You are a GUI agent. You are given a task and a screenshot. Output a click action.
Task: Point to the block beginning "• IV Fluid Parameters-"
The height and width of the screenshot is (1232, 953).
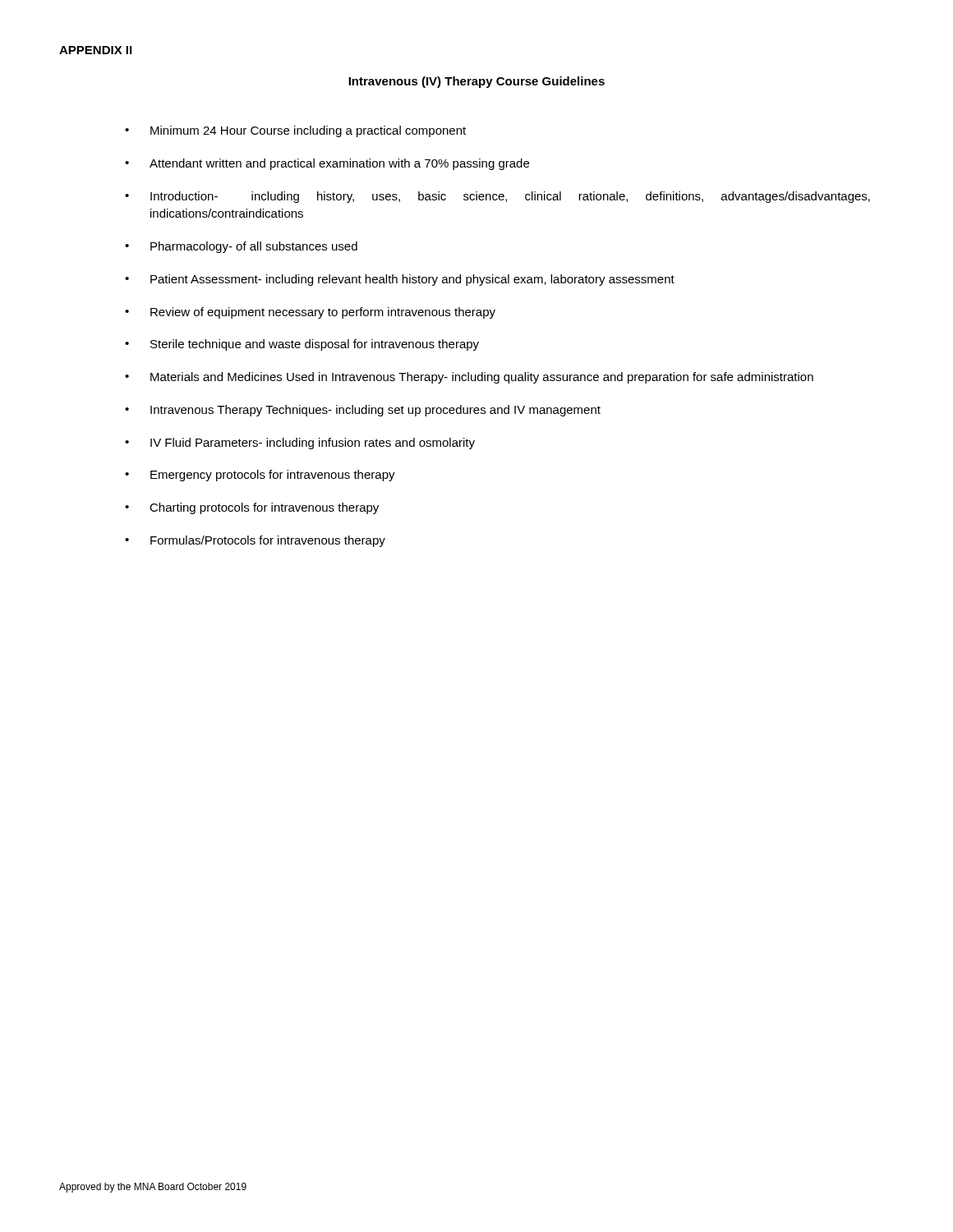[300, 442]
